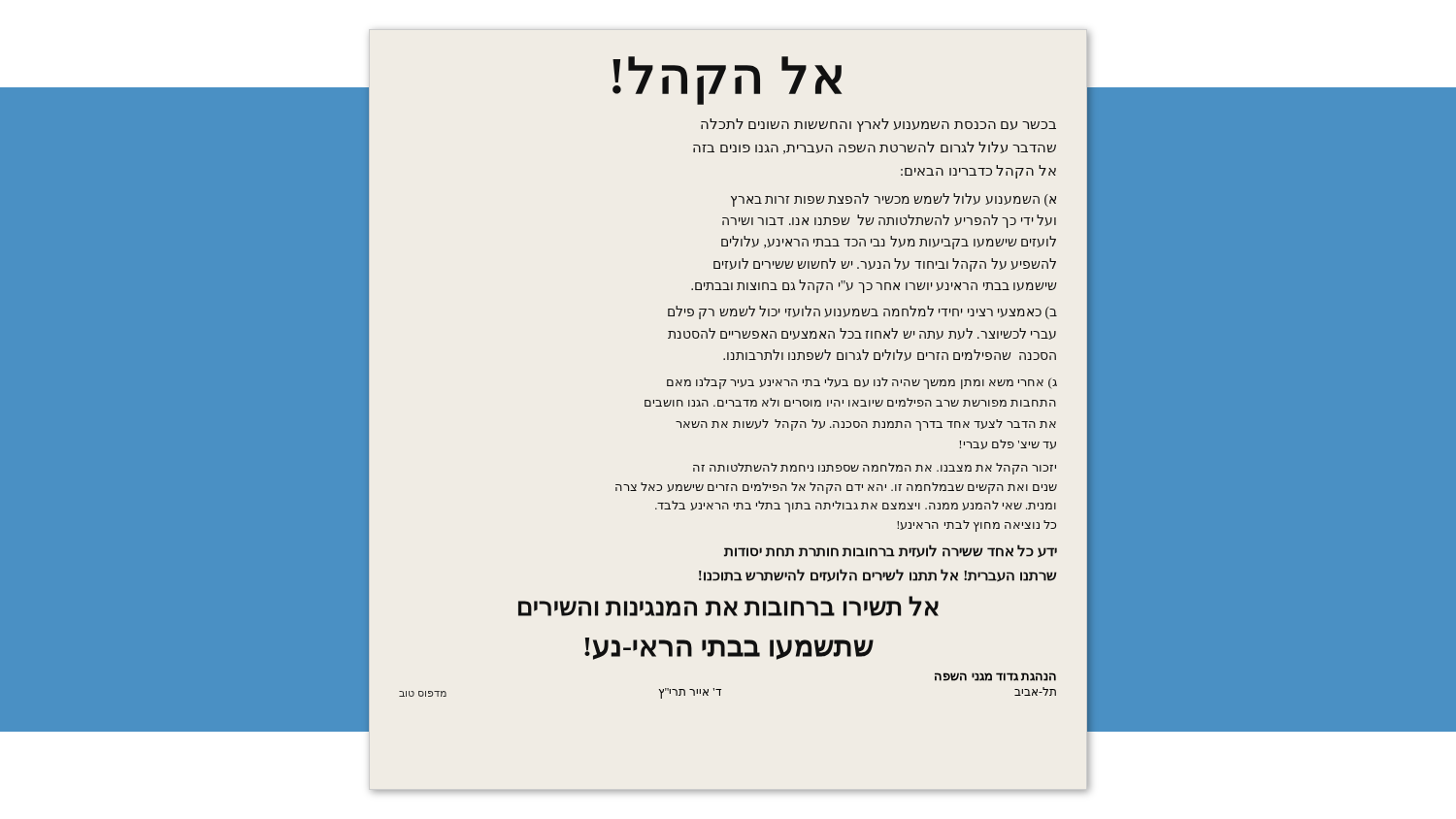Image resolution: width=1456 pixels, height=819 pixels.
Task: Click on the text block starting "ד' אייר תרי"ץ"
Action: tap(690, 691)
